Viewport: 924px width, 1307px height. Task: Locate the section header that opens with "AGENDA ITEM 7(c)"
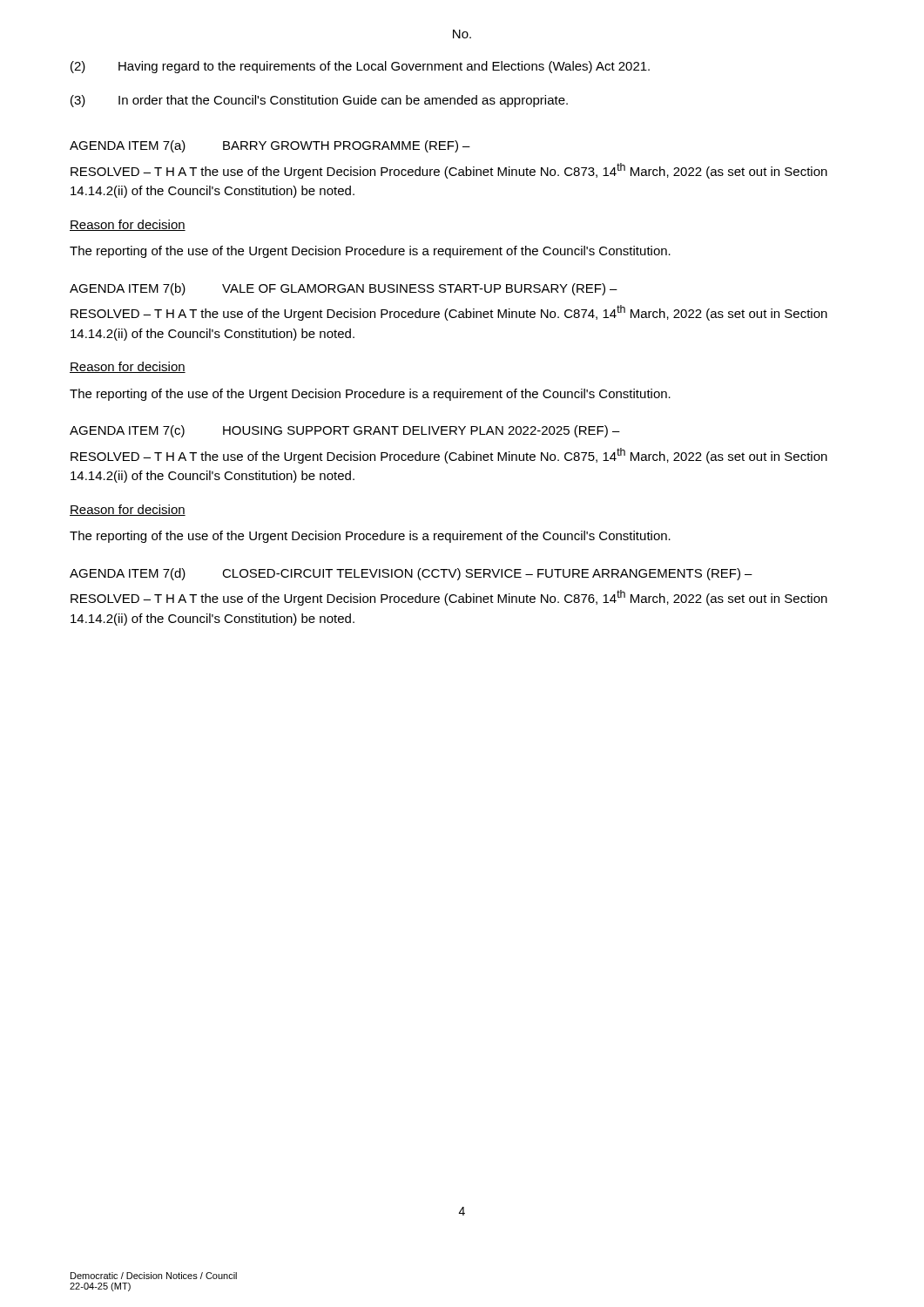(x=462, y=431)
